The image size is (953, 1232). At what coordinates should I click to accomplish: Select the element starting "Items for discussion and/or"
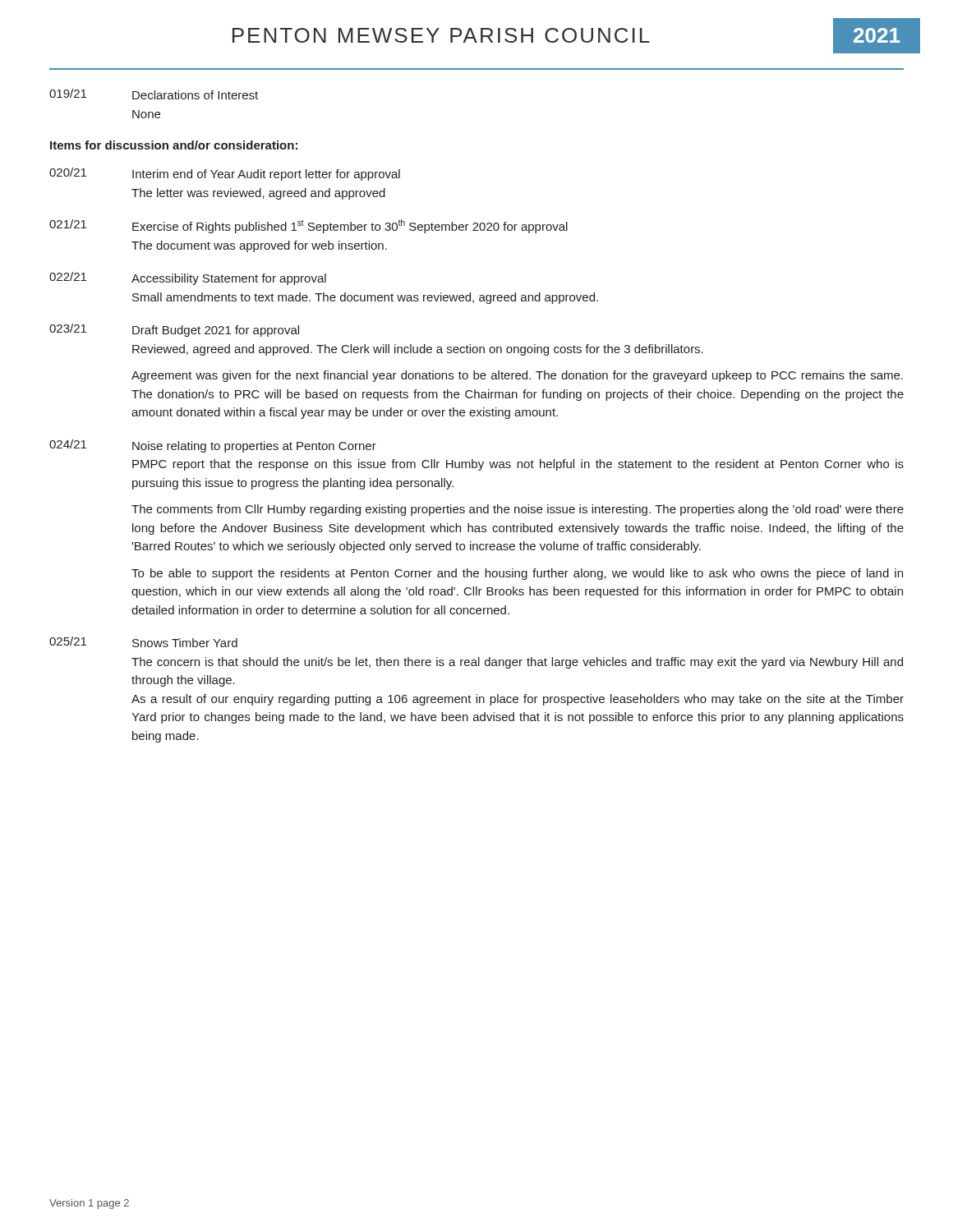tap(174, 145)
